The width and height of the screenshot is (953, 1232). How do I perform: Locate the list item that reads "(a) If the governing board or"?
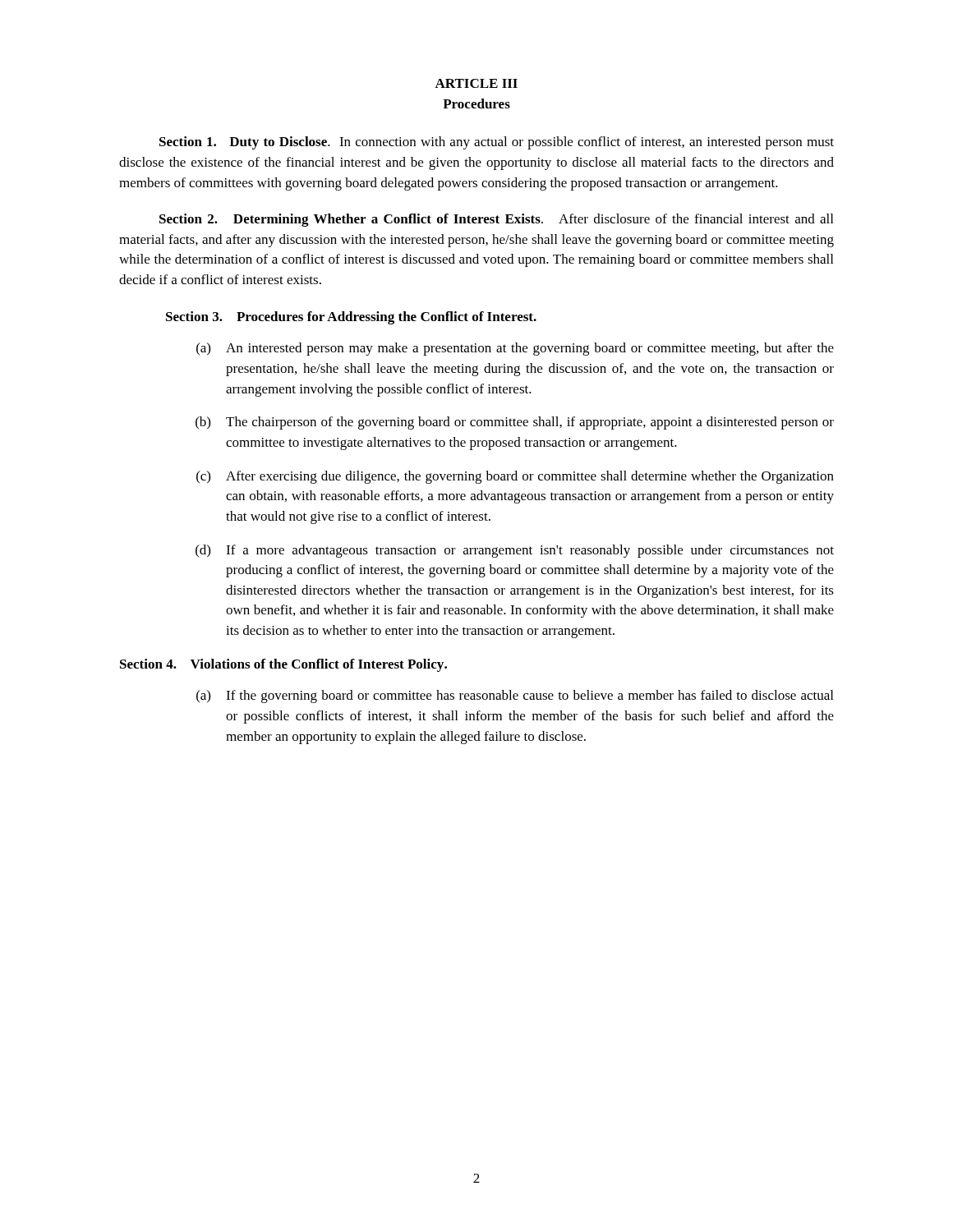point(500,716)
